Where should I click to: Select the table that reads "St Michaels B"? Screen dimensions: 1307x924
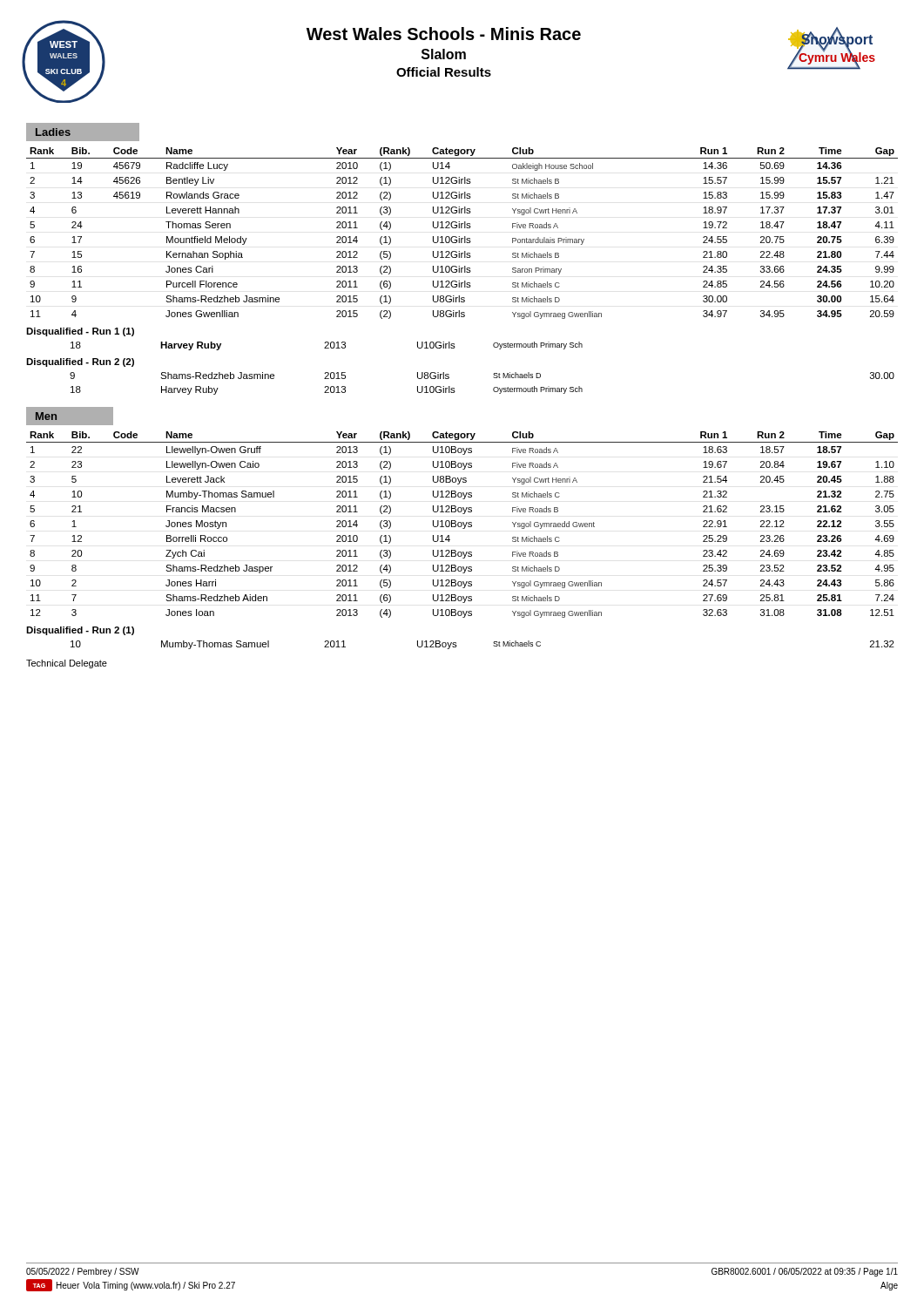point(462,232)
